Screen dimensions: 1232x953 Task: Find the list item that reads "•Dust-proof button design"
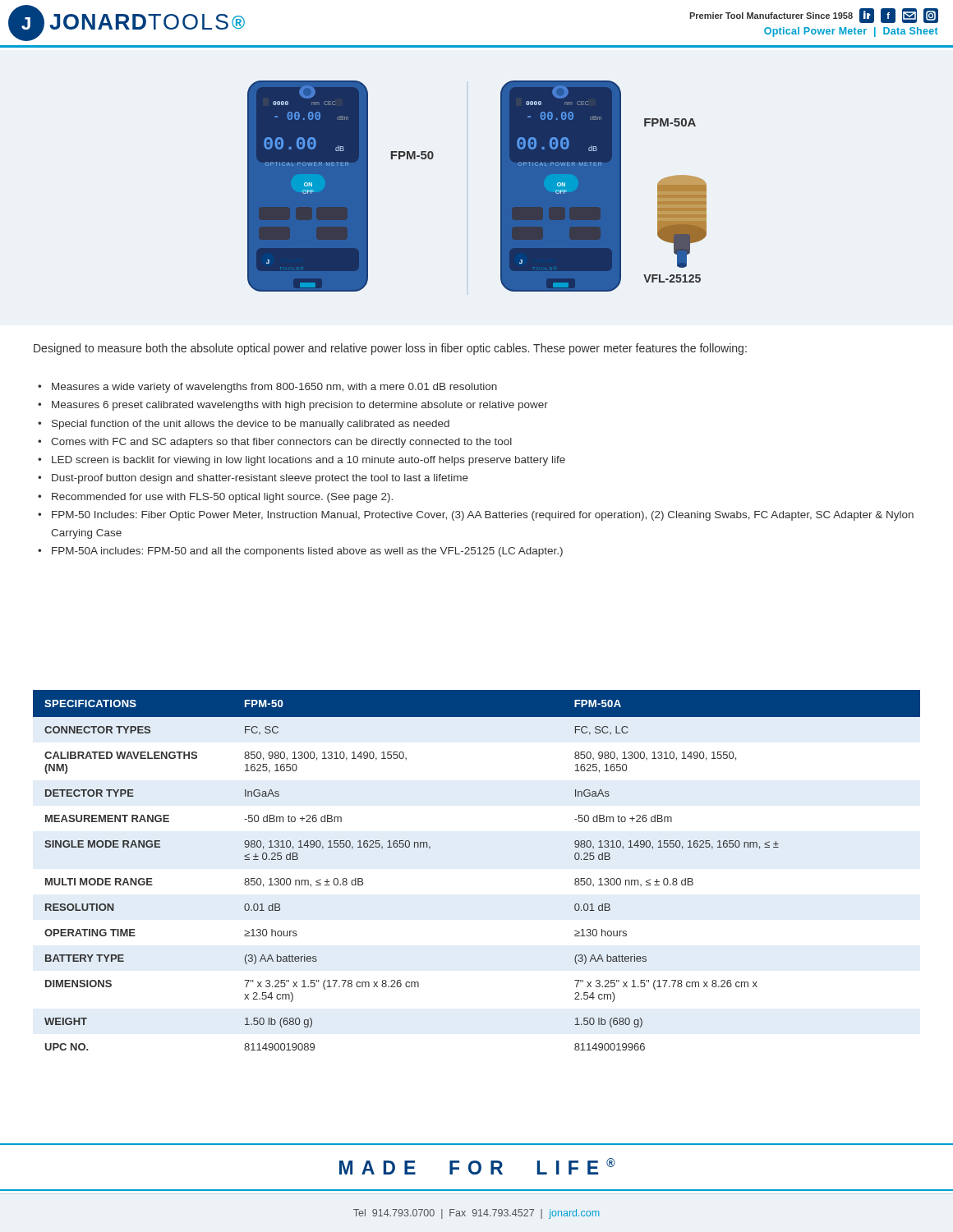(x=253, y=478)
